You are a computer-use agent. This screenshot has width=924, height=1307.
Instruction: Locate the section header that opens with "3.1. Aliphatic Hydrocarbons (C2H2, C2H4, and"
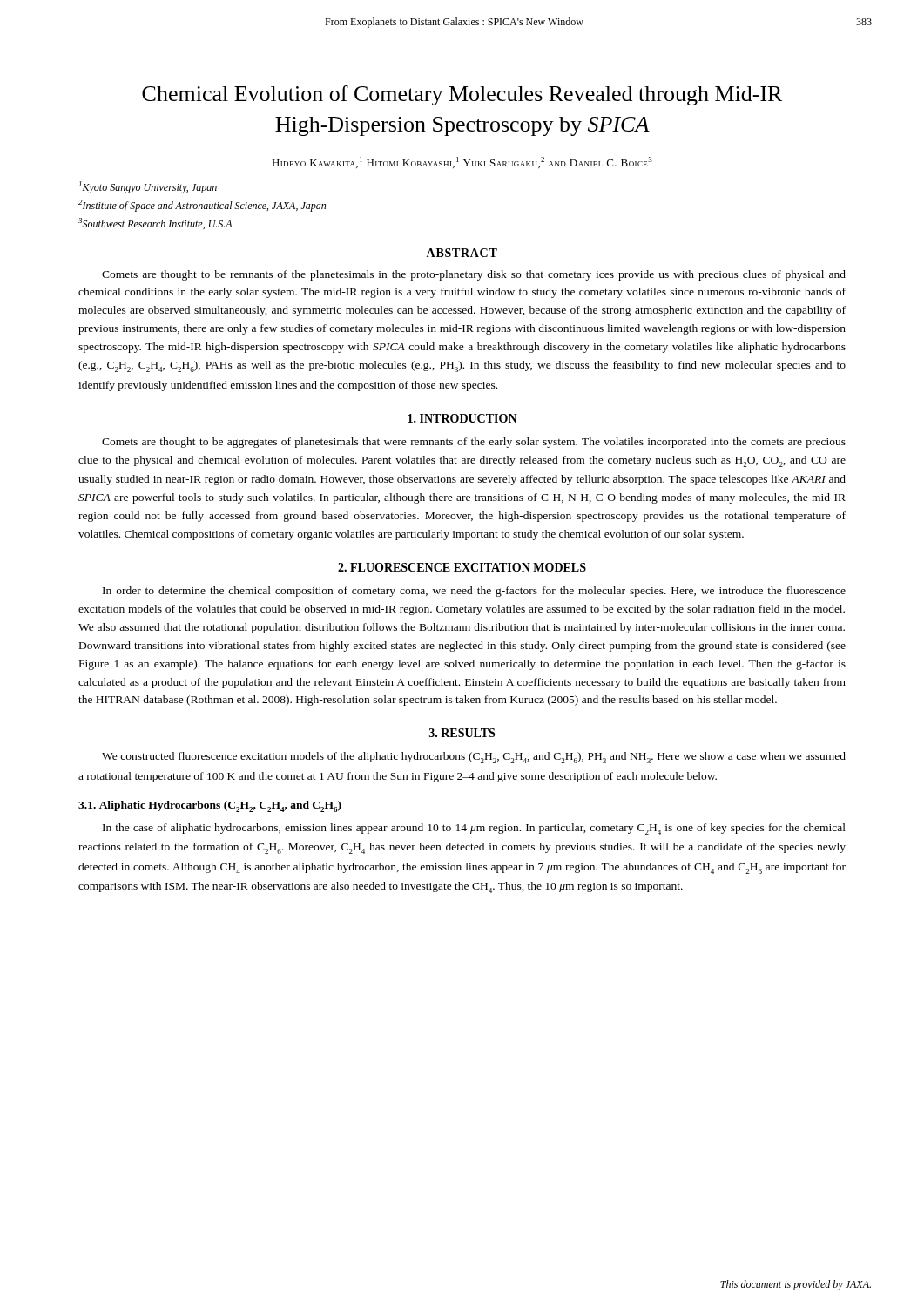pos(210,806)
